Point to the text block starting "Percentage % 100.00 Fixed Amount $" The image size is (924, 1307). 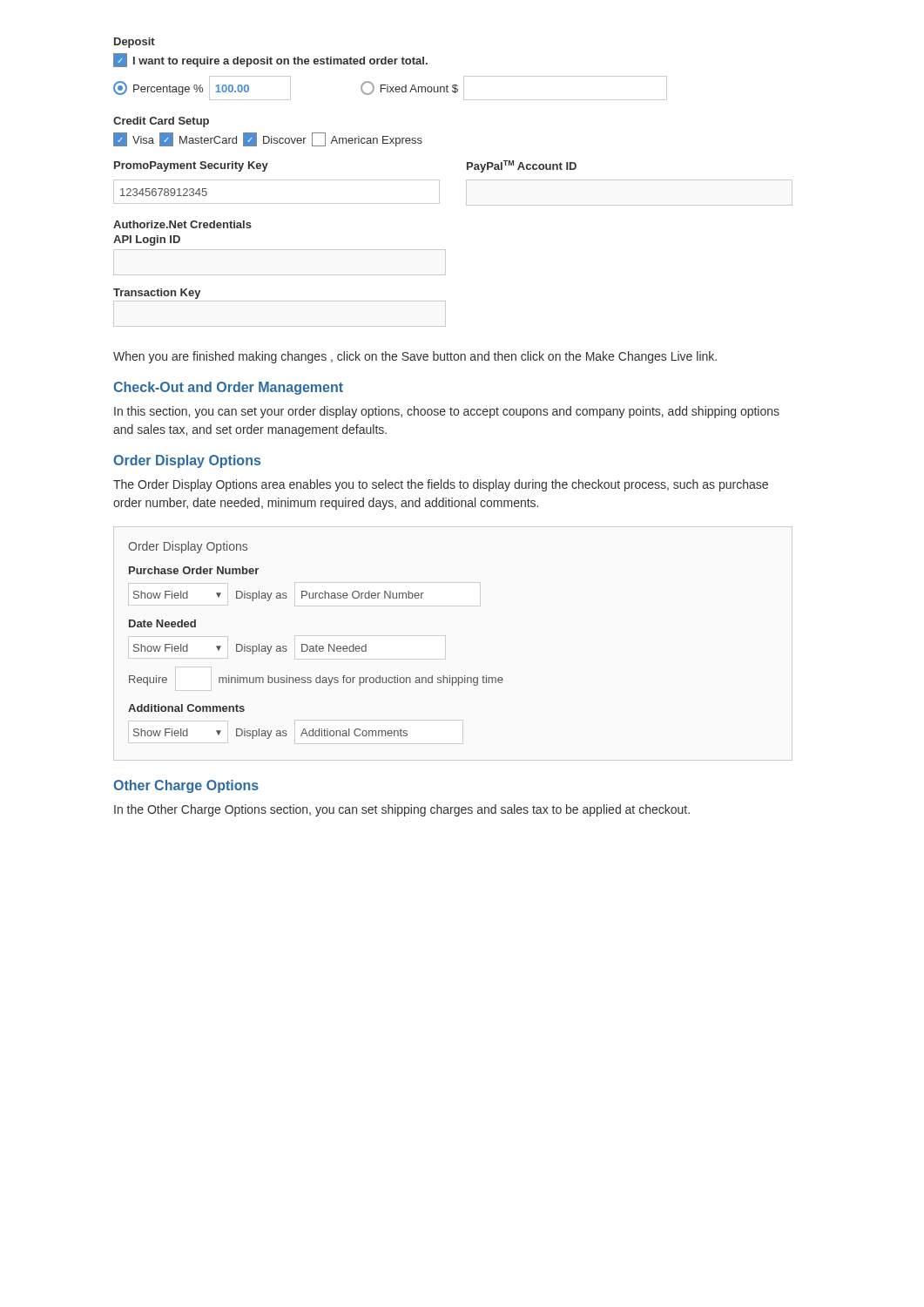click(453, 88)
